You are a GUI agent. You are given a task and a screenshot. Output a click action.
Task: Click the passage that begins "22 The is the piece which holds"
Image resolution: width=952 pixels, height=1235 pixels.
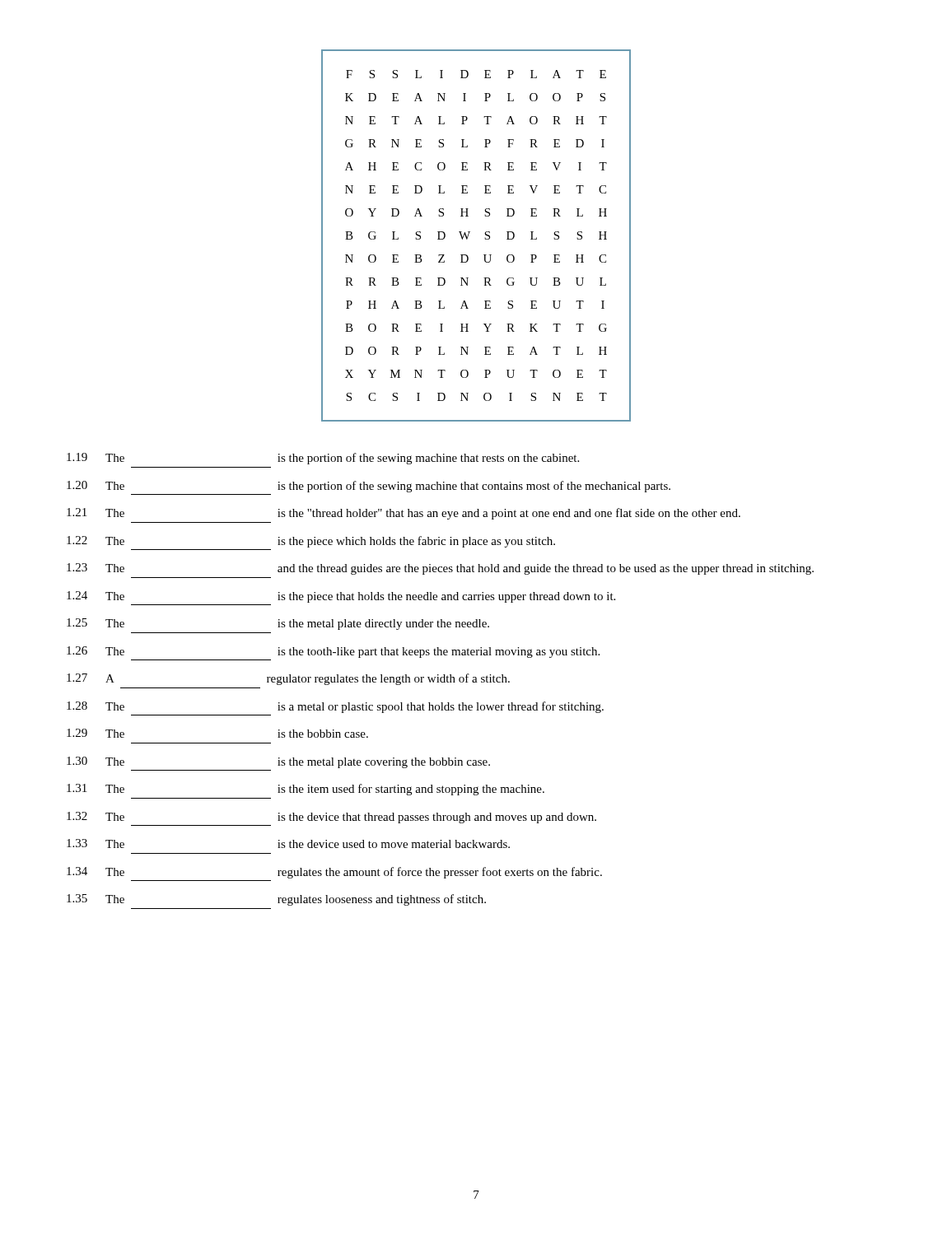pos(476,540)
